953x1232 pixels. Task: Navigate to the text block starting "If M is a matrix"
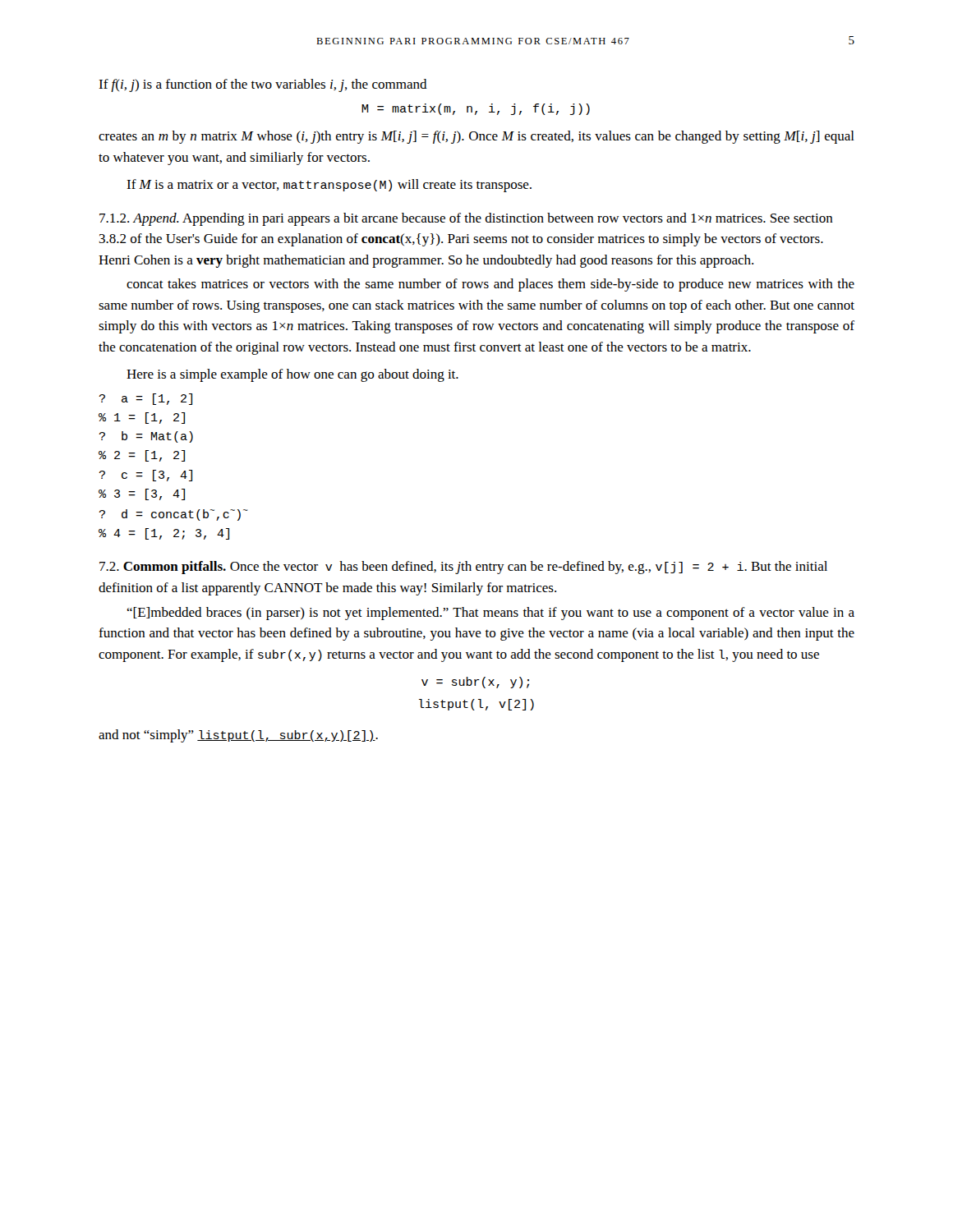pyautogui.click(x=329, y=185)
